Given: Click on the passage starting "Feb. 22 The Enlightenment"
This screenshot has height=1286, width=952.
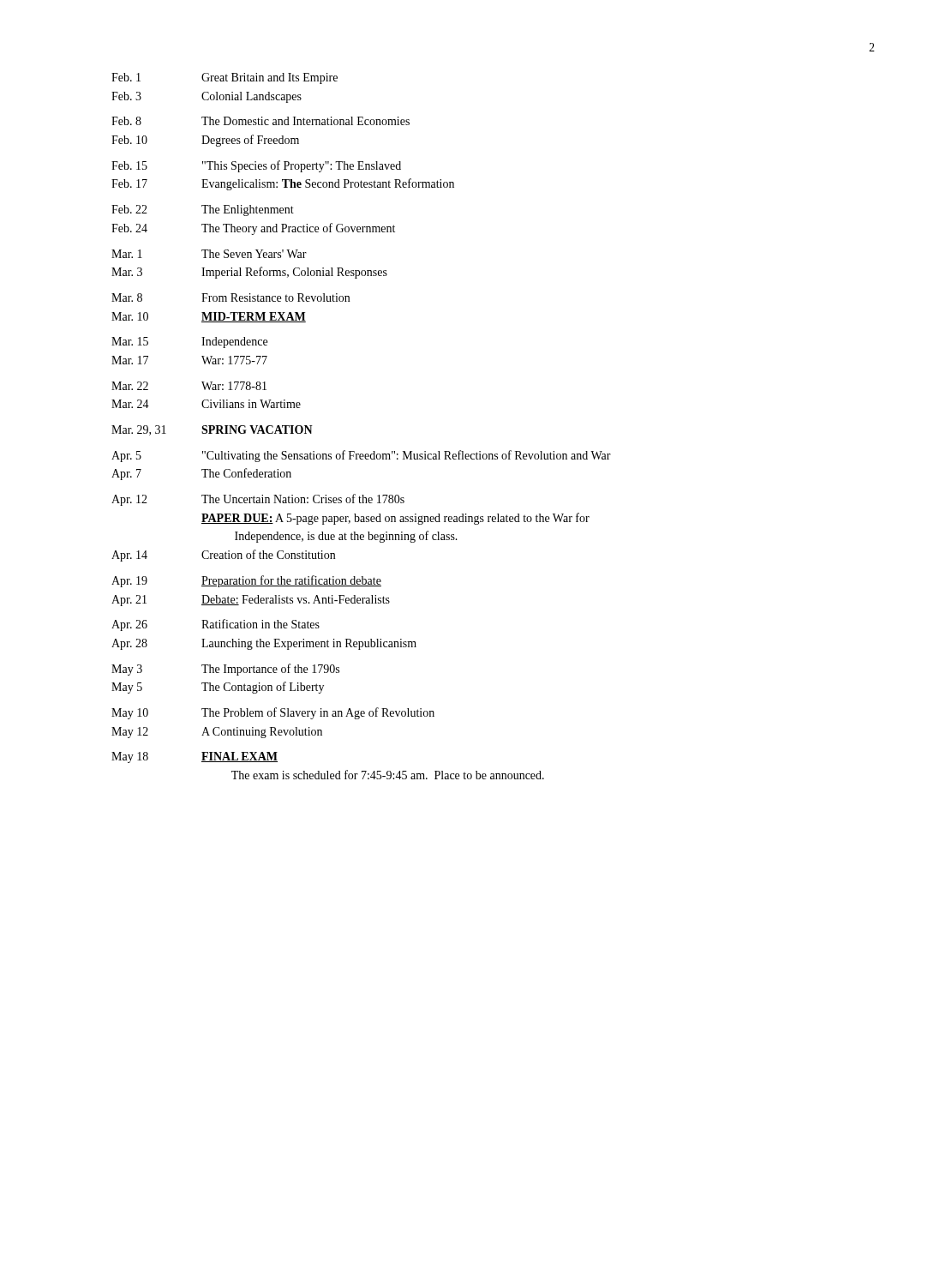Looking at the screenshot, I should click(203, 210).
